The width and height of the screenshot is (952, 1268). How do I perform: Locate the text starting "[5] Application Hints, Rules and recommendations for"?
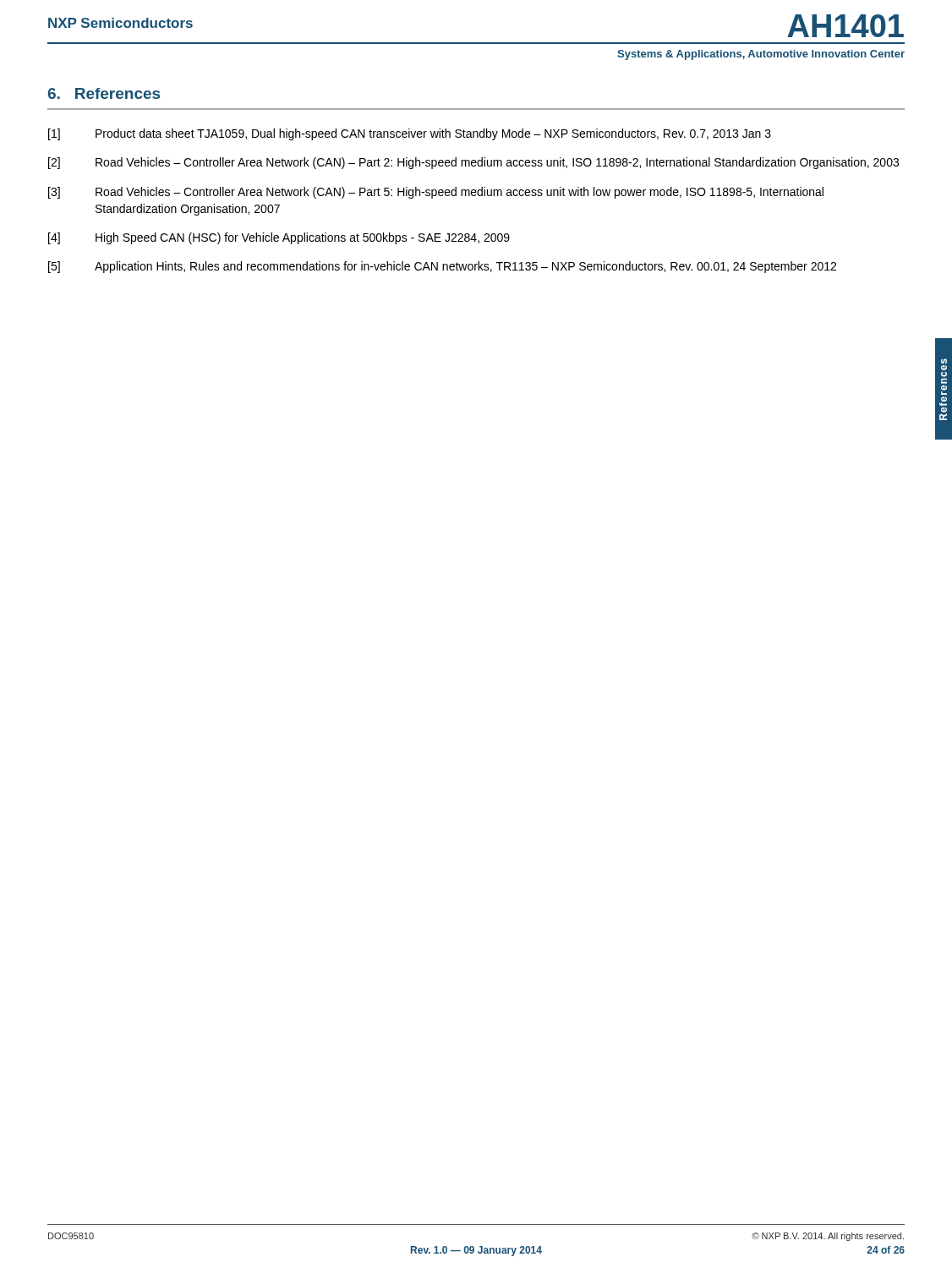tap(476, 267)
